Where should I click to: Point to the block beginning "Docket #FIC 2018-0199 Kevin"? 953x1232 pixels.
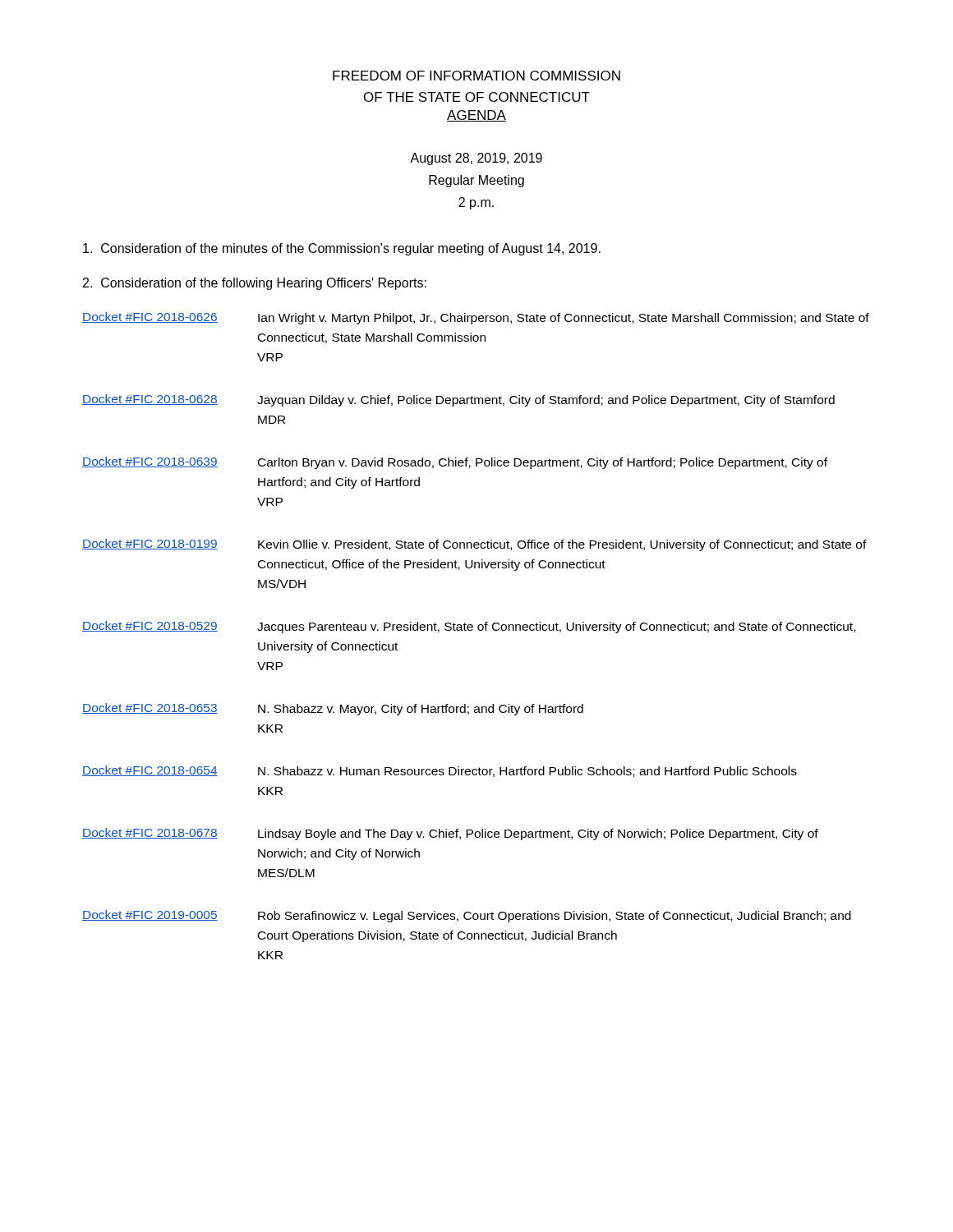click(x=476, y=564)
